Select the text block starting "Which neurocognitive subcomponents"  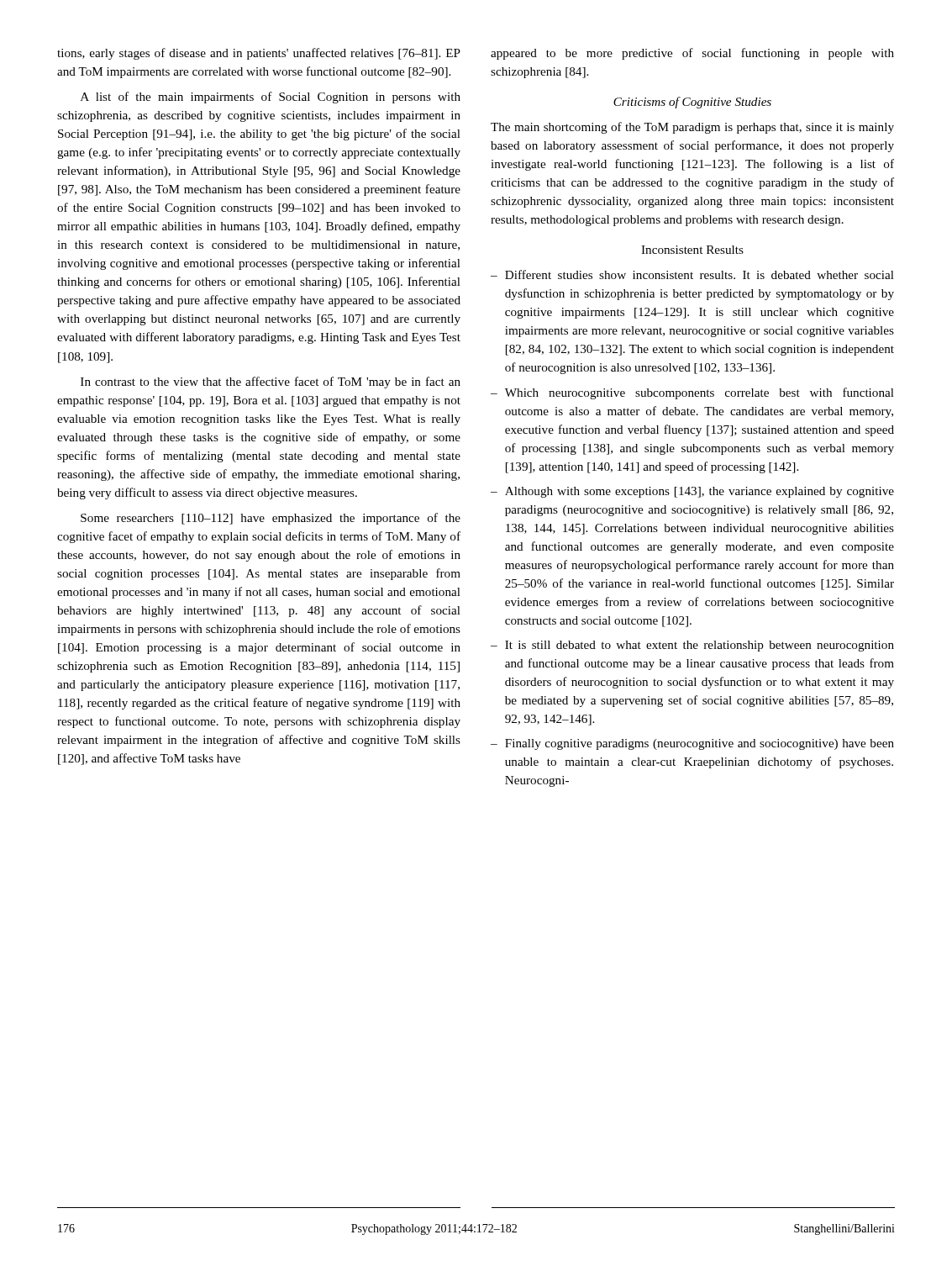pyautogui.click(x=692, y=429)
